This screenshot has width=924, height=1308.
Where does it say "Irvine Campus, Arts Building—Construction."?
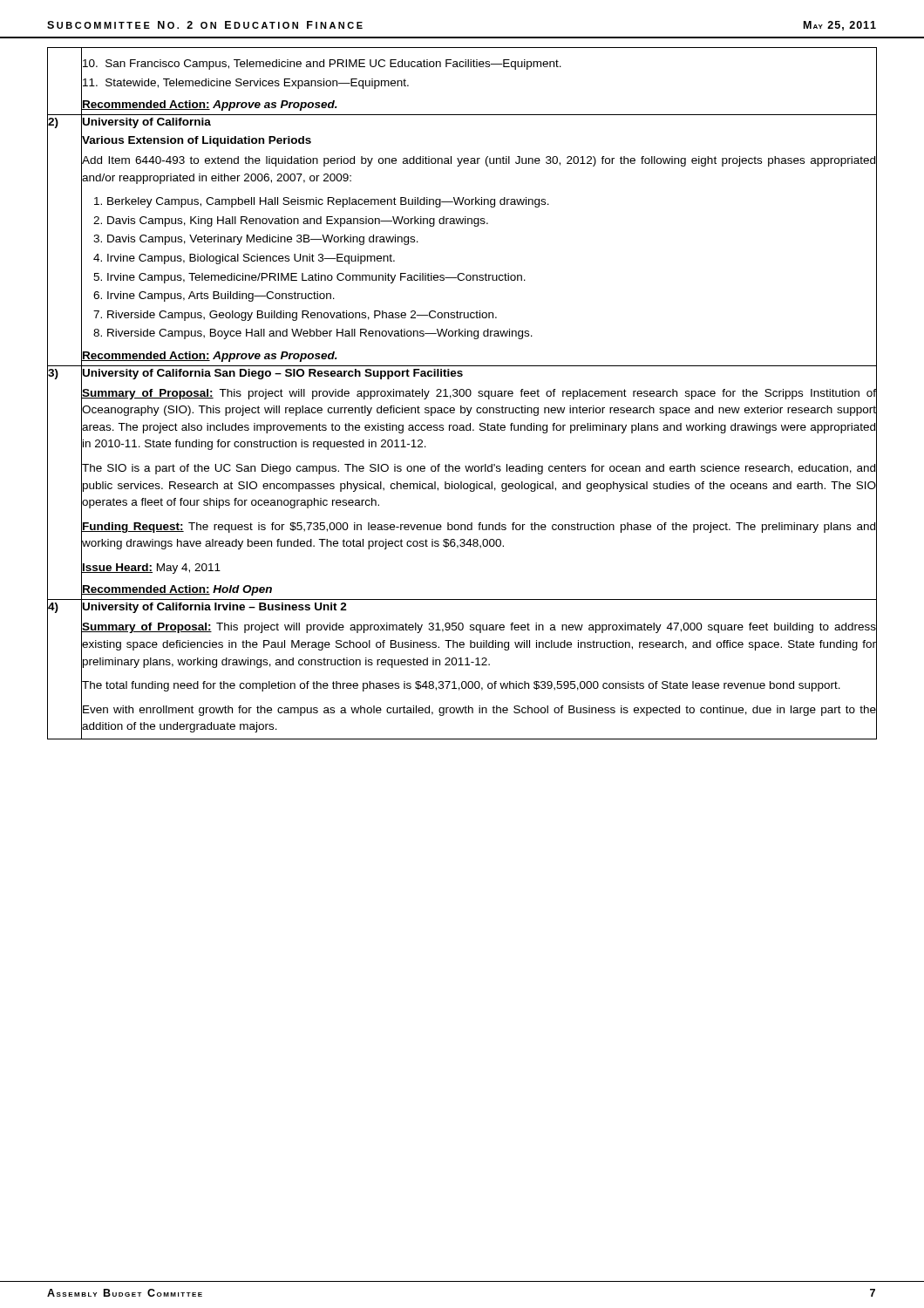click(221, 295)
